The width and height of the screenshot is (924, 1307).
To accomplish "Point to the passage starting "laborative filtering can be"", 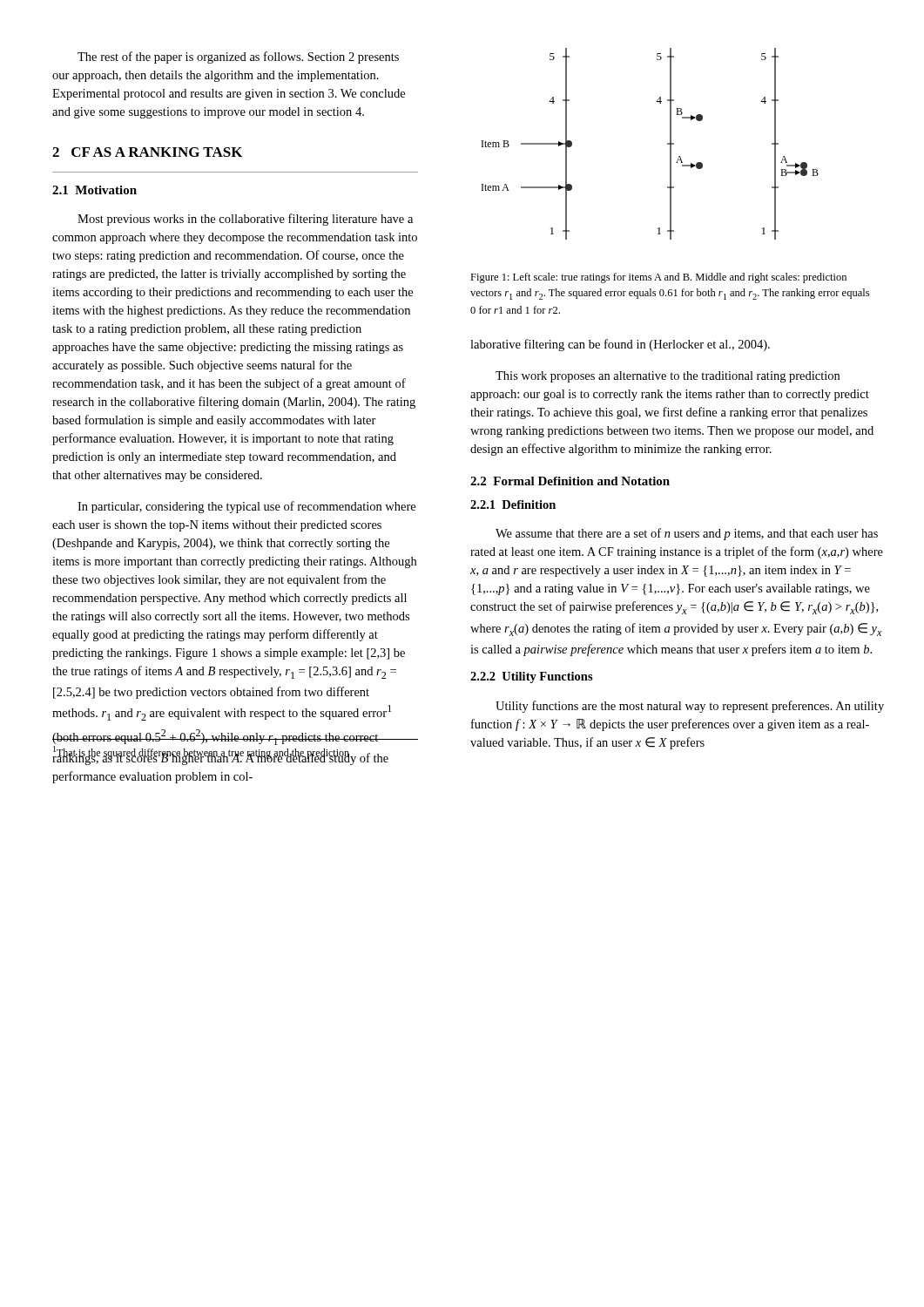I will [679, 397].
